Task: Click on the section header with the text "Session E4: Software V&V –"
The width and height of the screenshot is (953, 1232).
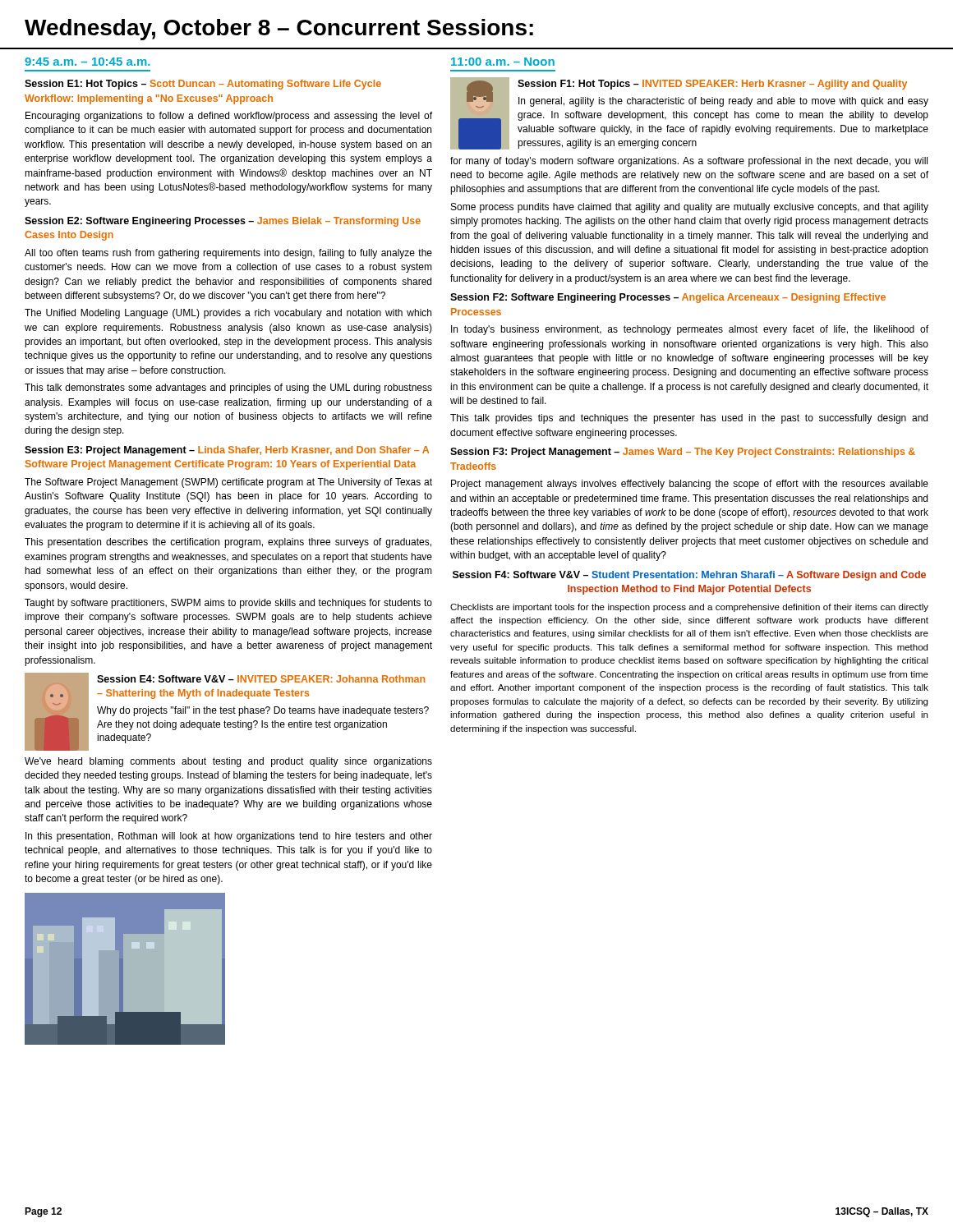Action: (261, 686)
